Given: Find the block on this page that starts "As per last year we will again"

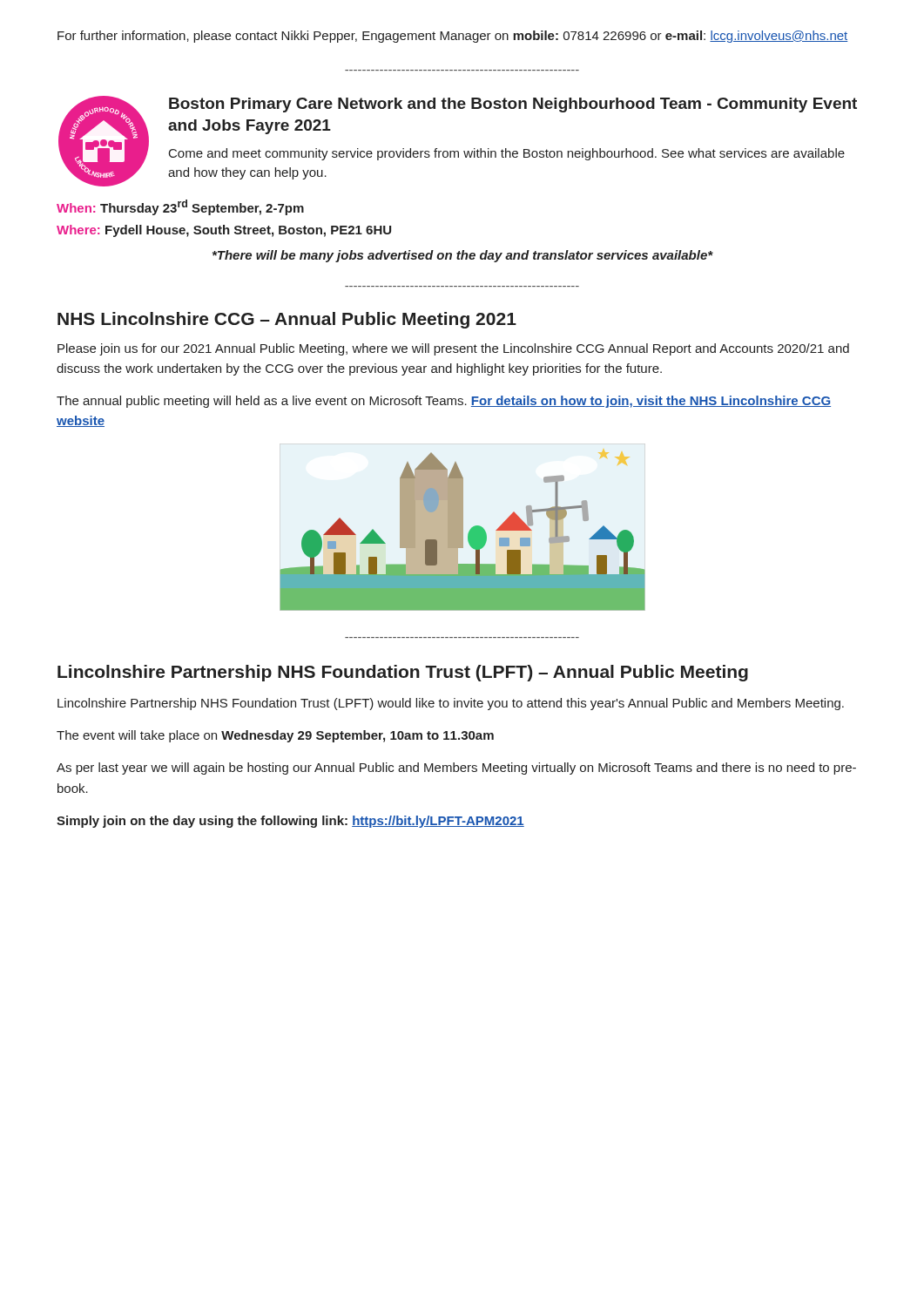Looking at the screenshot, I should click(x=457, y=778).
